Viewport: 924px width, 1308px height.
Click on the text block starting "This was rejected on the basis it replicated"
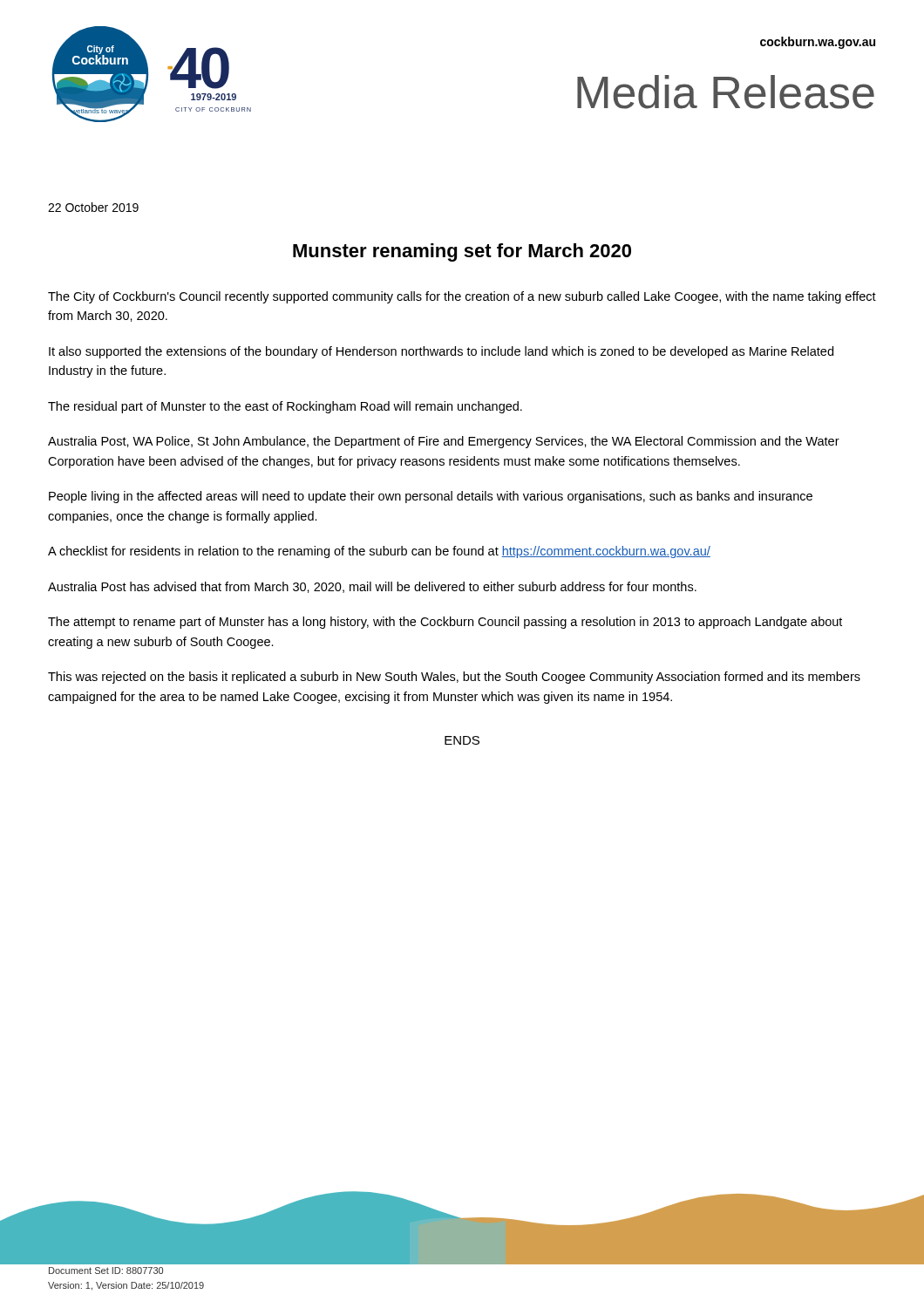coord(454,687)
